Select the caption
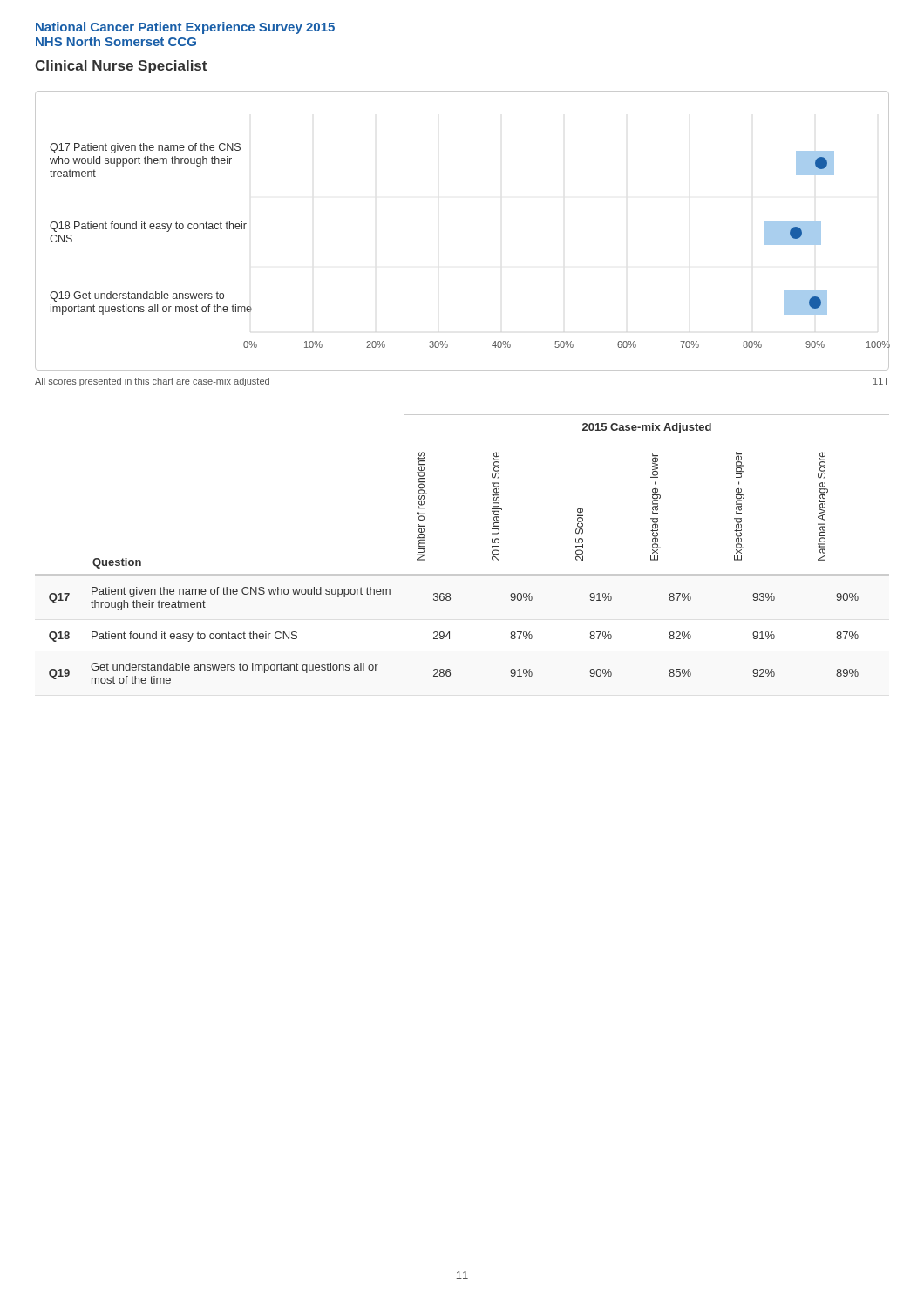The width and height of the screenshot is (924, 1308). pyautogui.click(x=462, y=381)
